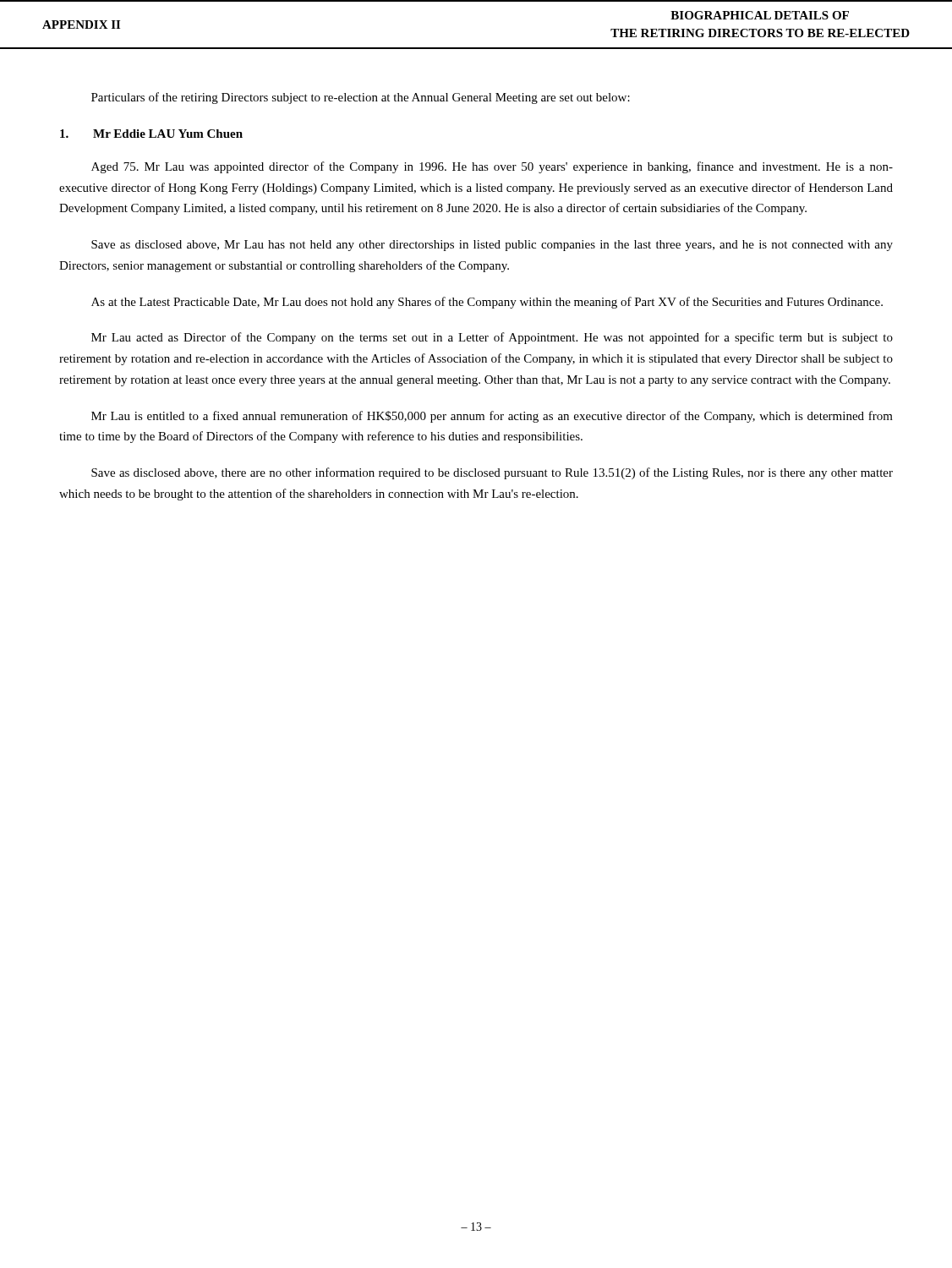The width and height of the screenshot is (952, 1268).
Task: Locate the text block containing "Mr Lau is entitled to a fixed"
Action: pyautogui.click(x=476, y=426)
